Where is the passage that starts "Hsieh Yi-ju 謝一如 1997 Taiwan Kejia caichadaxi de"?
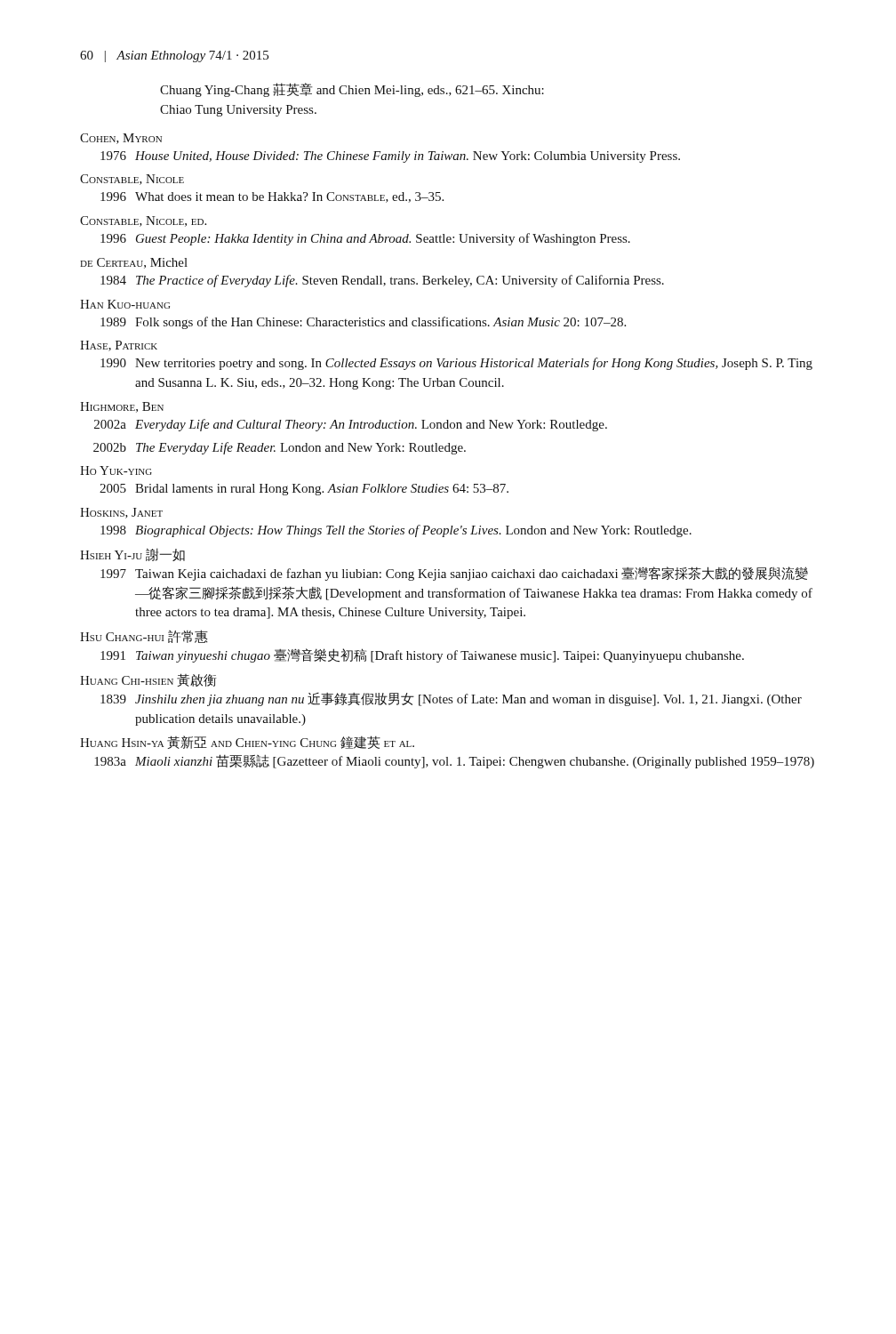 tap(448, 585)
